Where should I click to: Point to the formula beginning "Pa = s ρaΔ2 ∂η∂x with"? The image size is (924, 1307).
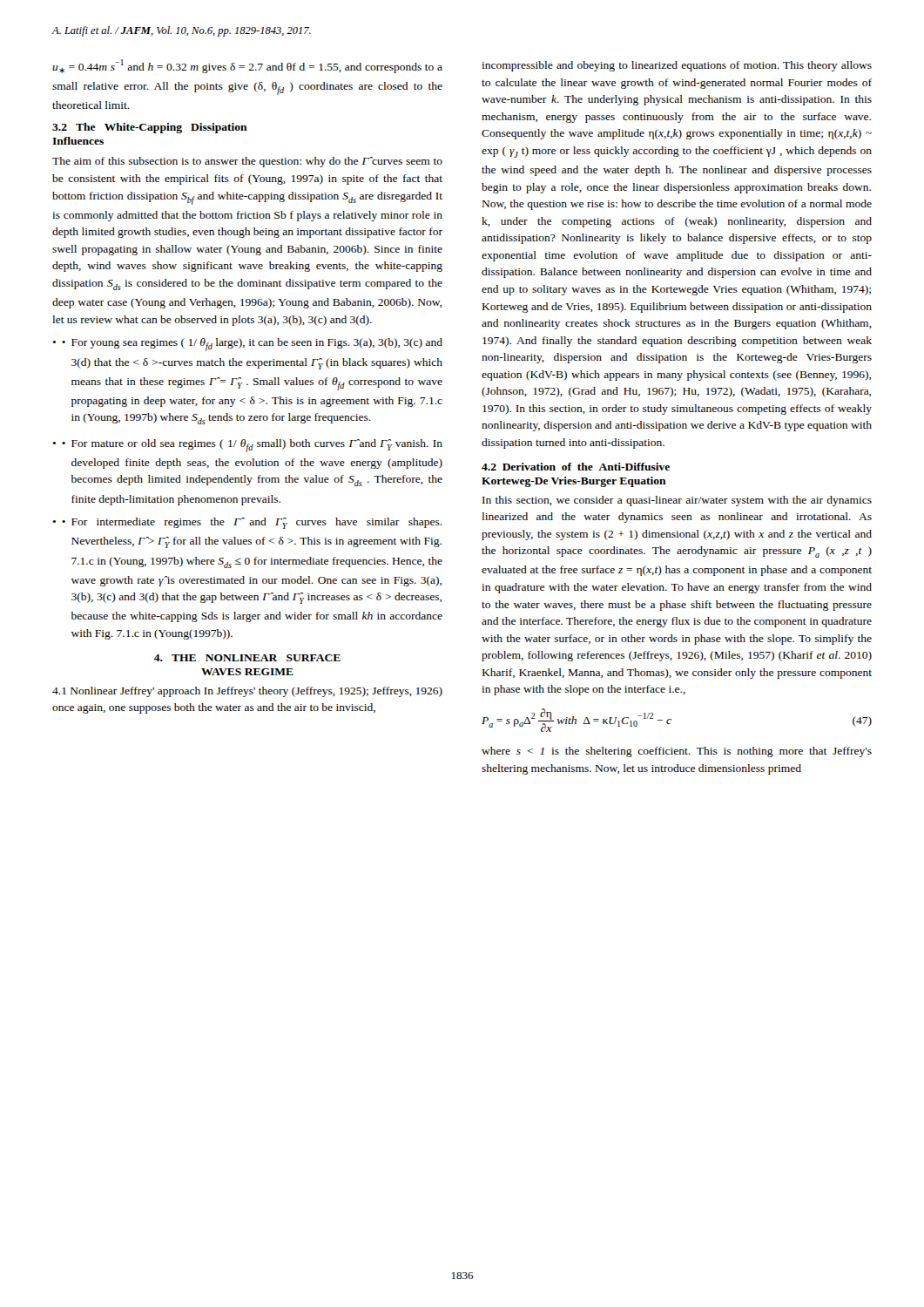(677, 721)
